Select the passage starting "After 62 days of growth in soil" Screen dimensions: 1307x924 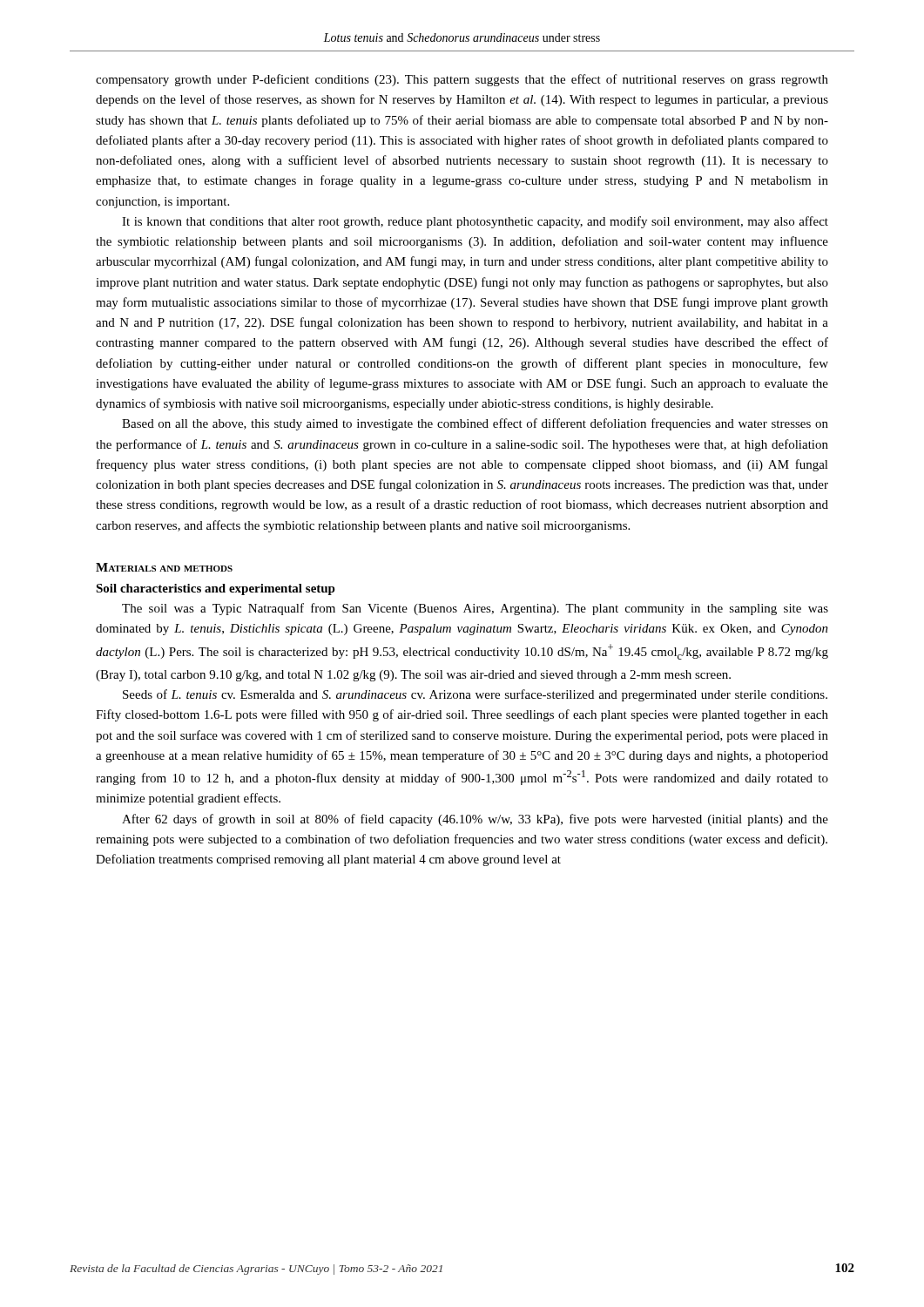click(462, 840)
